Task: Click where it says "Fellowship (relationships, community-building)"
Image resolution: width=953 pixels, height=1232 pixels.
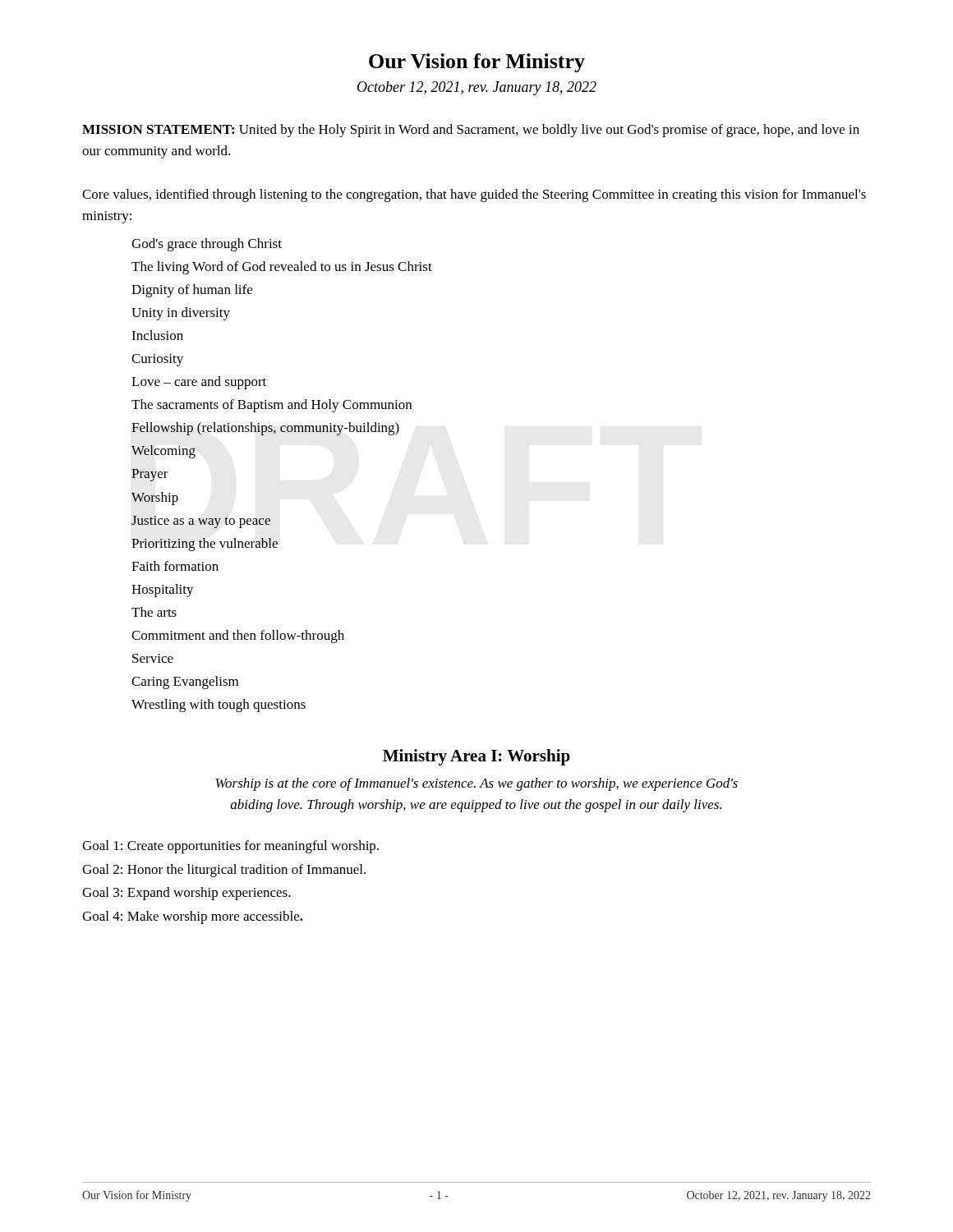Action: [x=265, y=428]
